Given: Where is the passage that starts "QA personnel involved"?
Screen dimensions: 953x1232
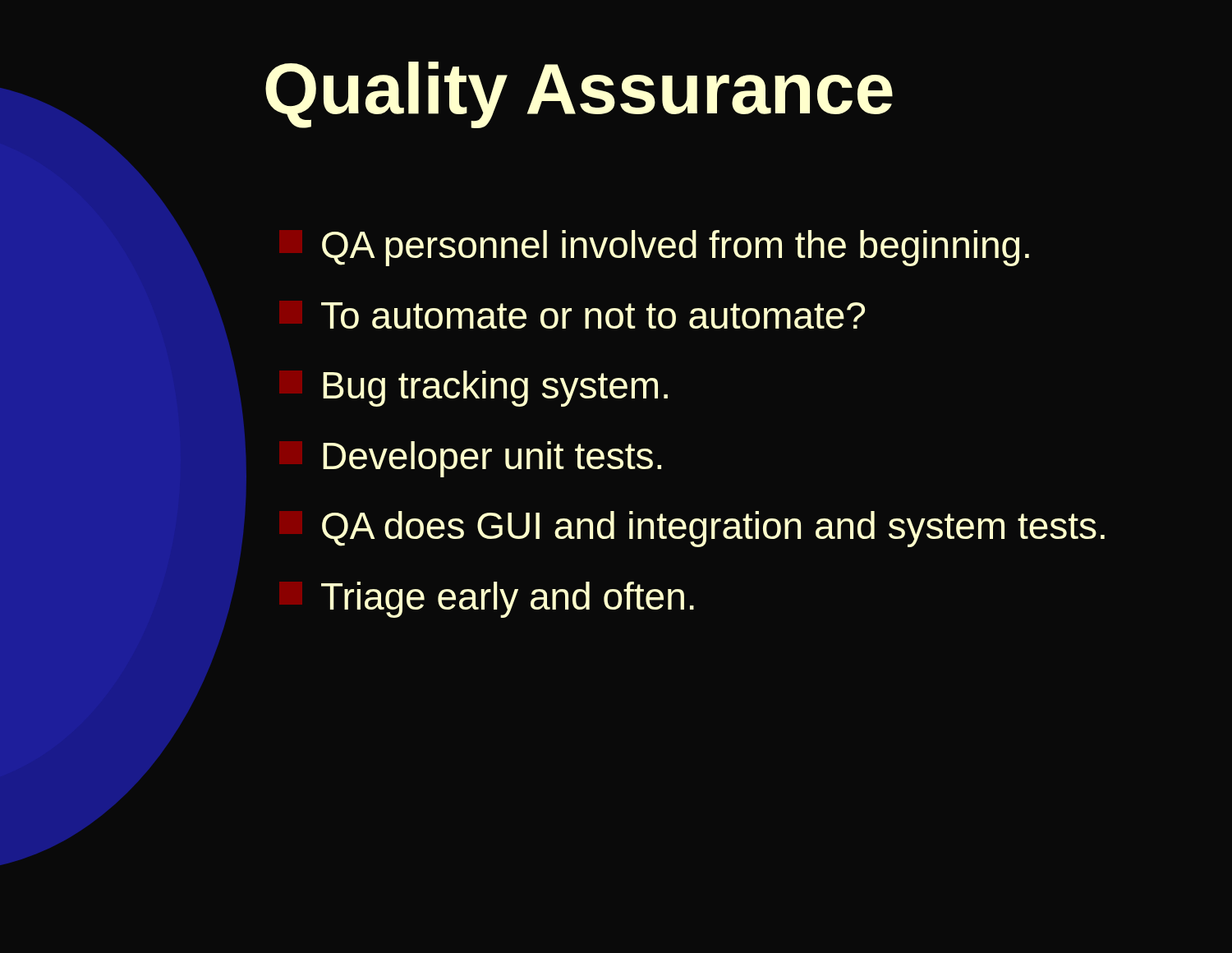Looking at the screenshot, I should (x=723, y=245).
